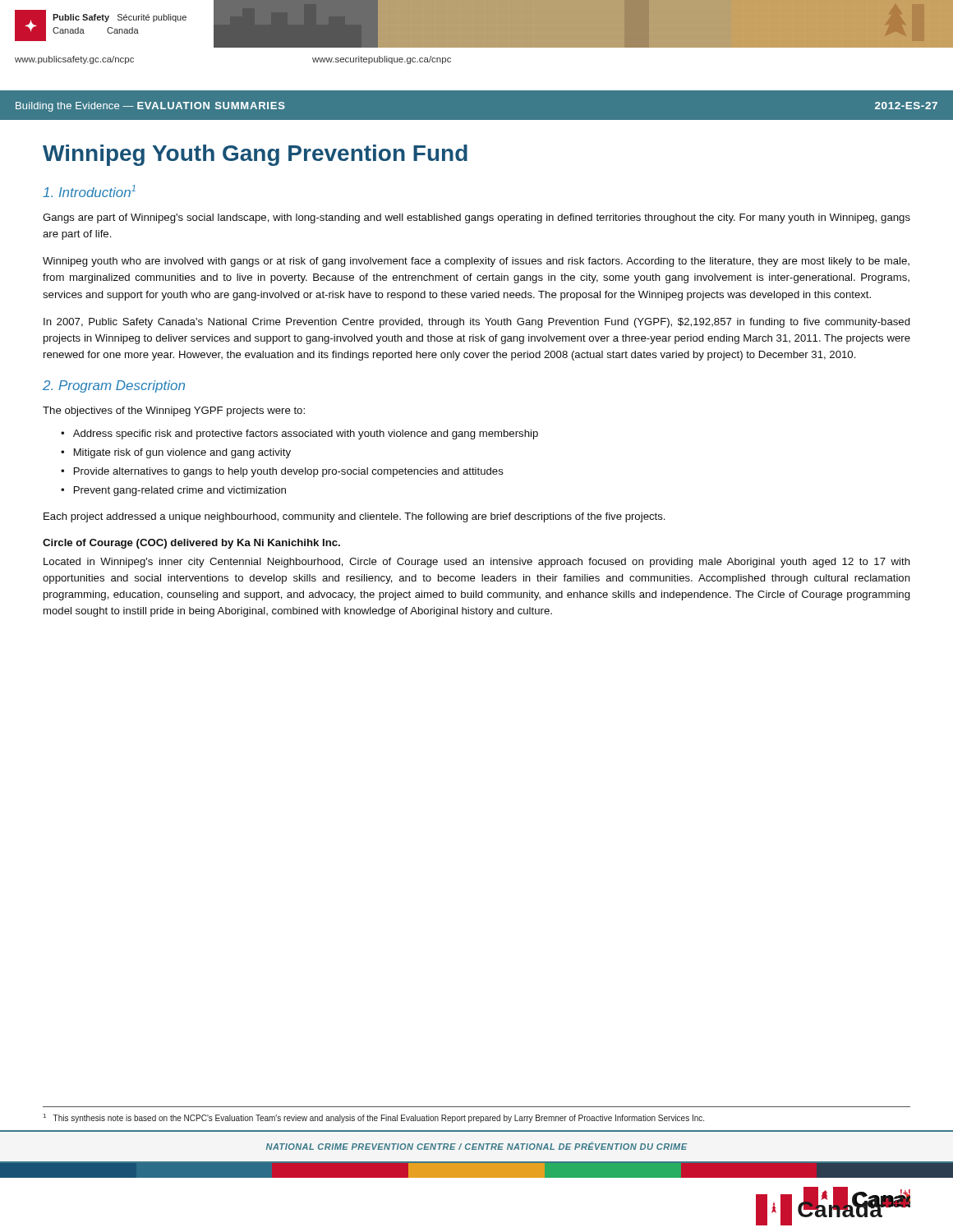Point to the block beginning "• Address specific risk"
953x1232 pixels.
(300, 434)
